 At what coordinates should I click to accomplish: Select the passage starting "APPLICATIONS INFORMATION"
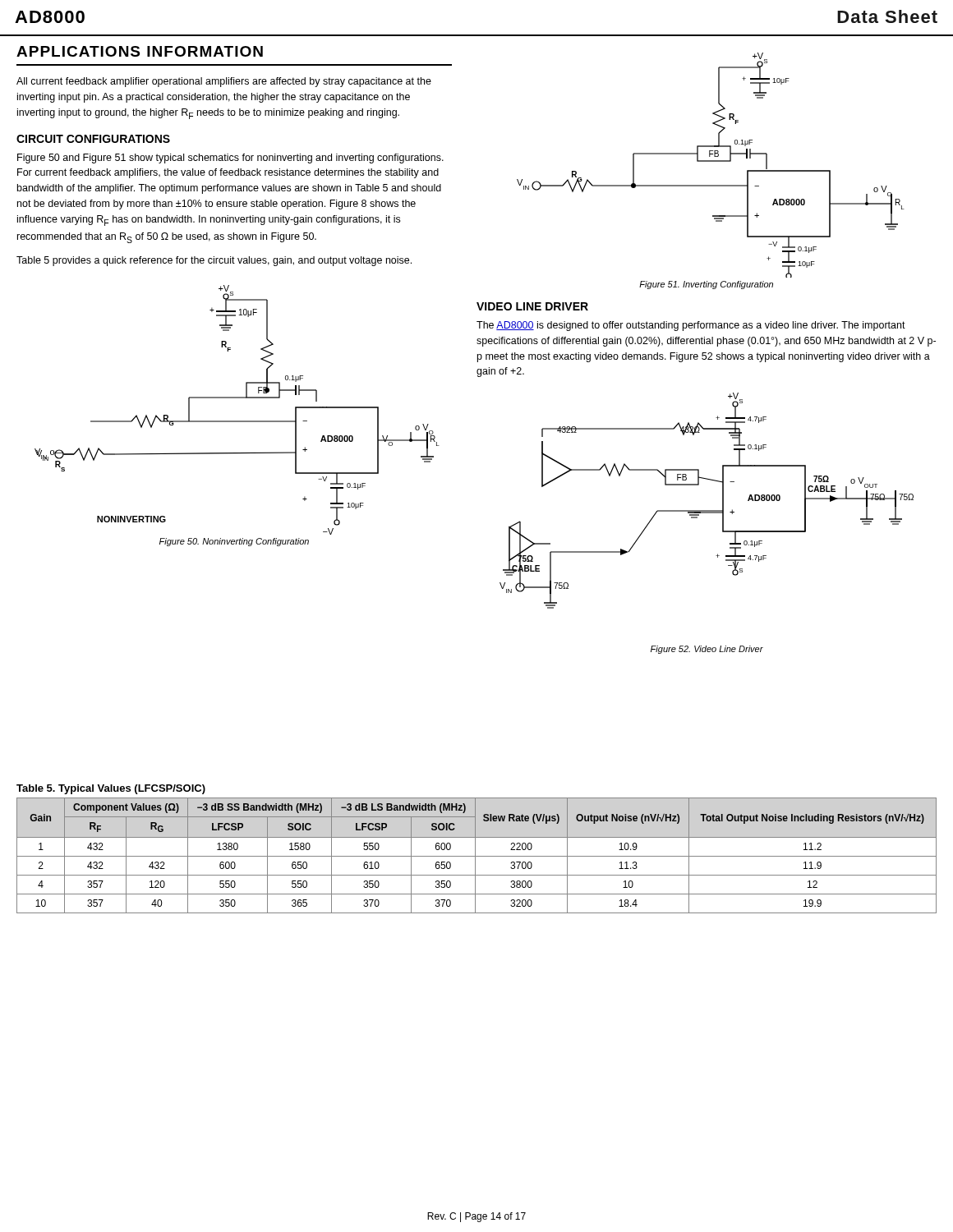click(x=234, y=54)
